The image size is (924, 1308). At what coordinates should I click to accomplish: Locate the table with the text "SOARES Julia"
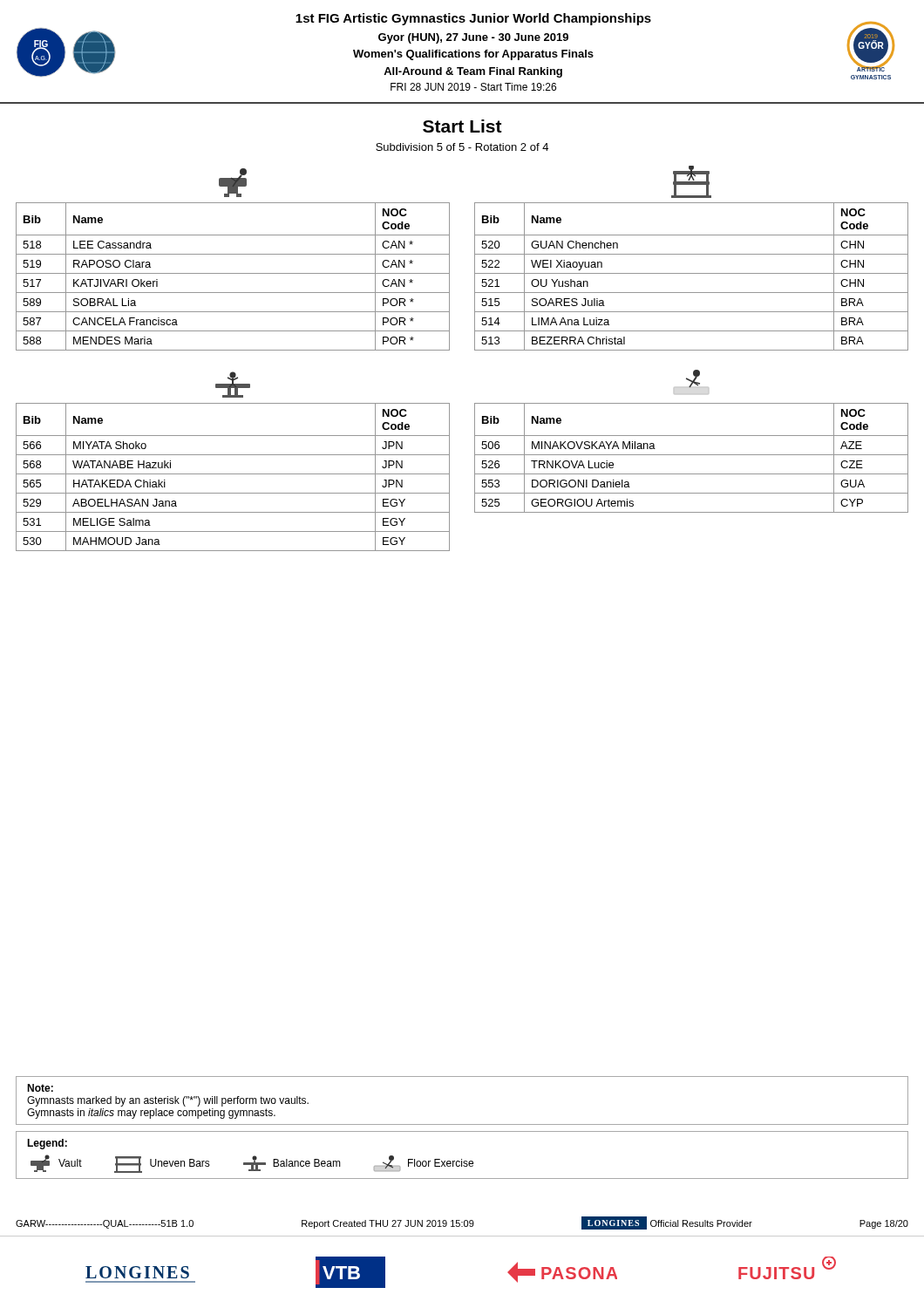pos(691,276)
